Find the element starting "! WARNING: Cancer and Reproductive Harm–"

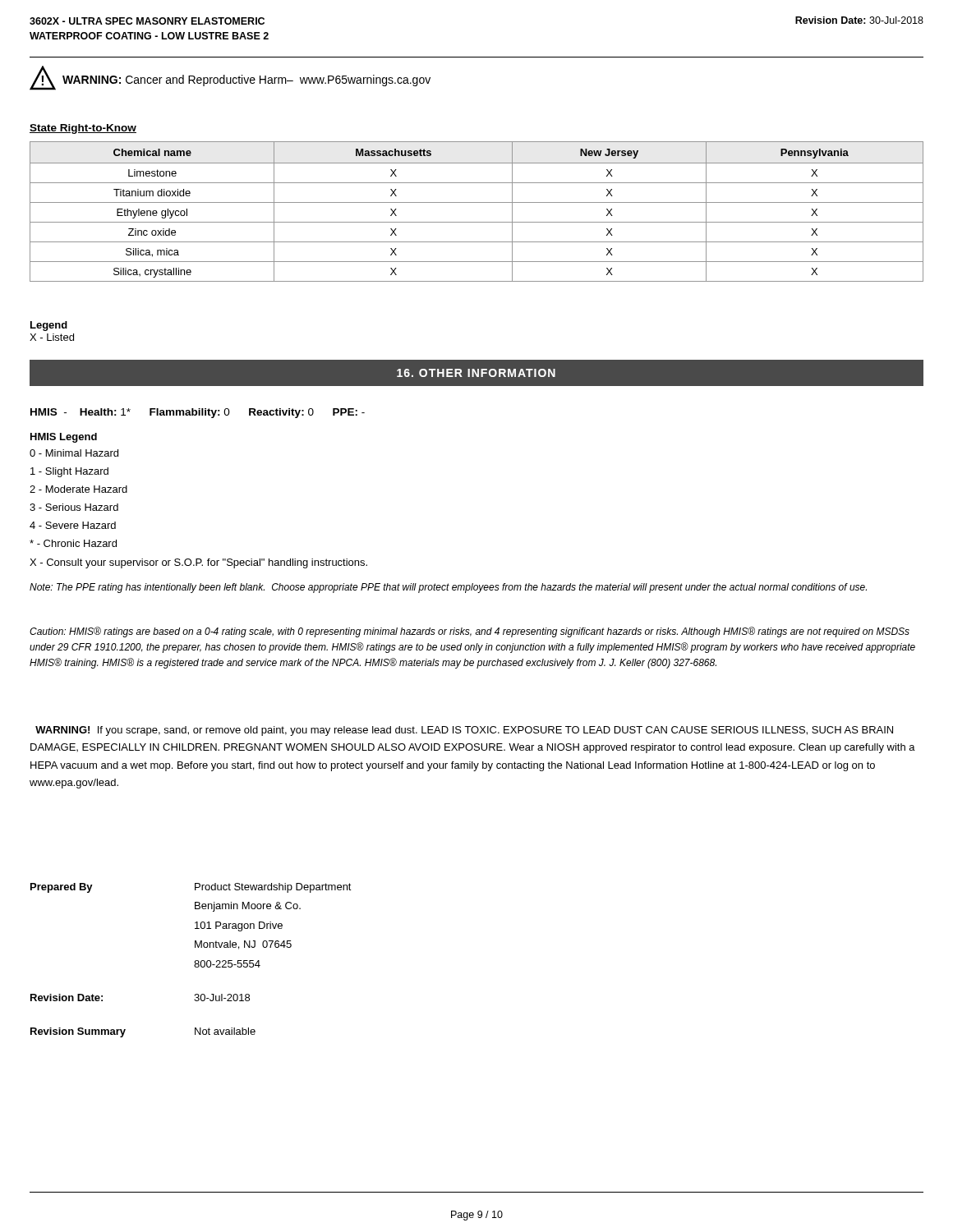[230, 79]
